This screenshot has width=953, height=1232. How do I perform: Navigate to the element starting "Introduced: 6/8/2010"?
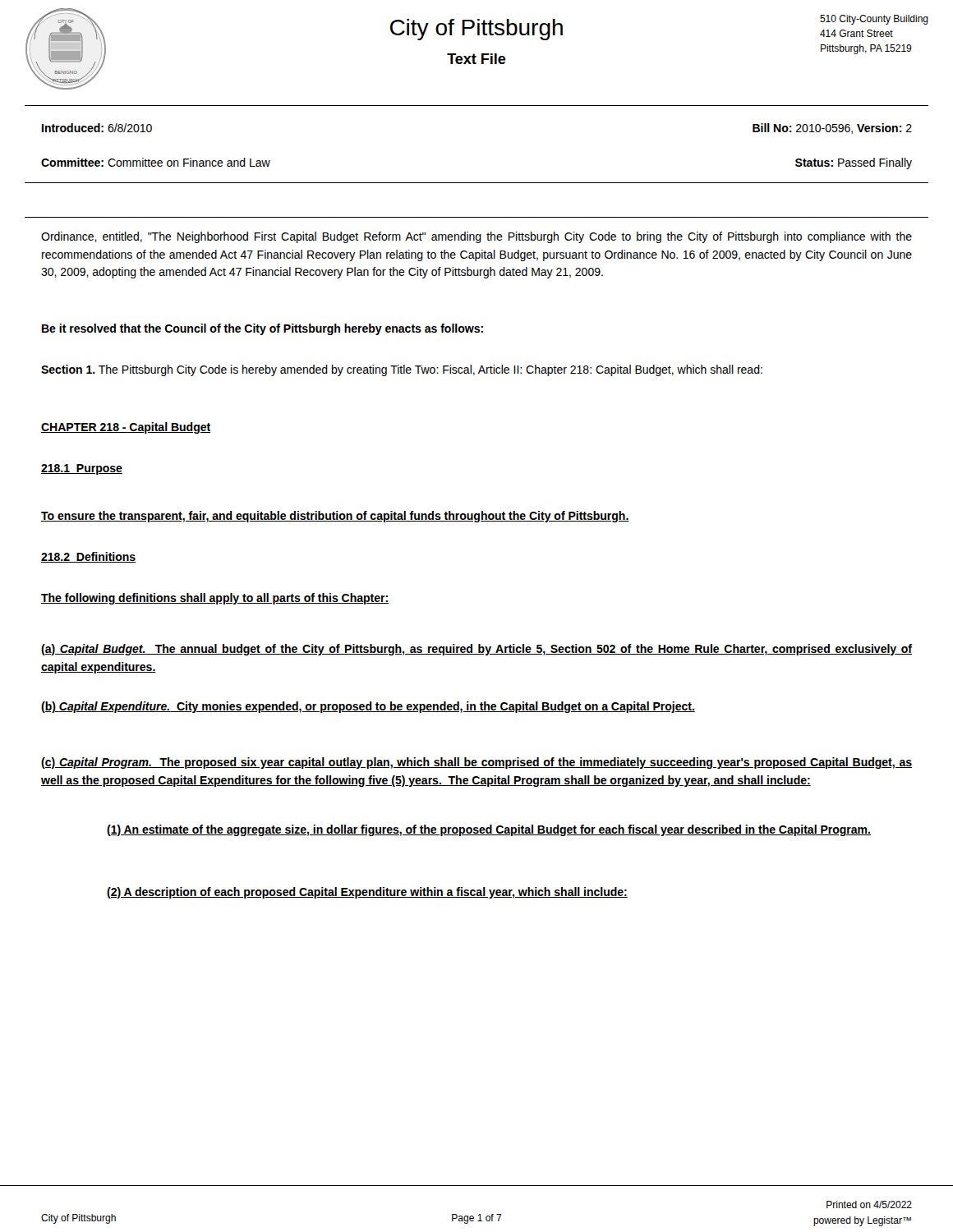(x=97, y=128)
